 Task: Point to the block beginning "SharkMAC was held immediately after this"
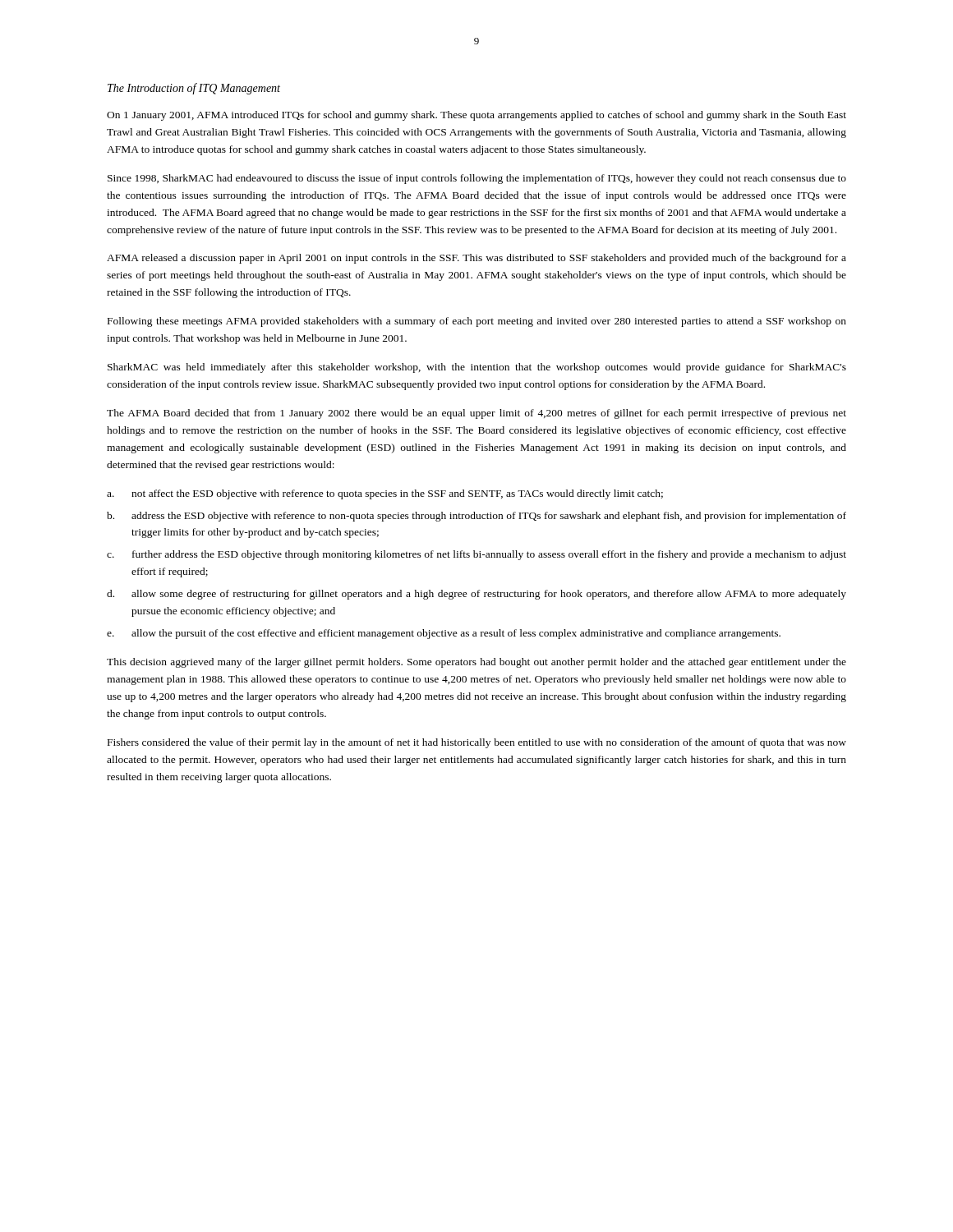476,375
